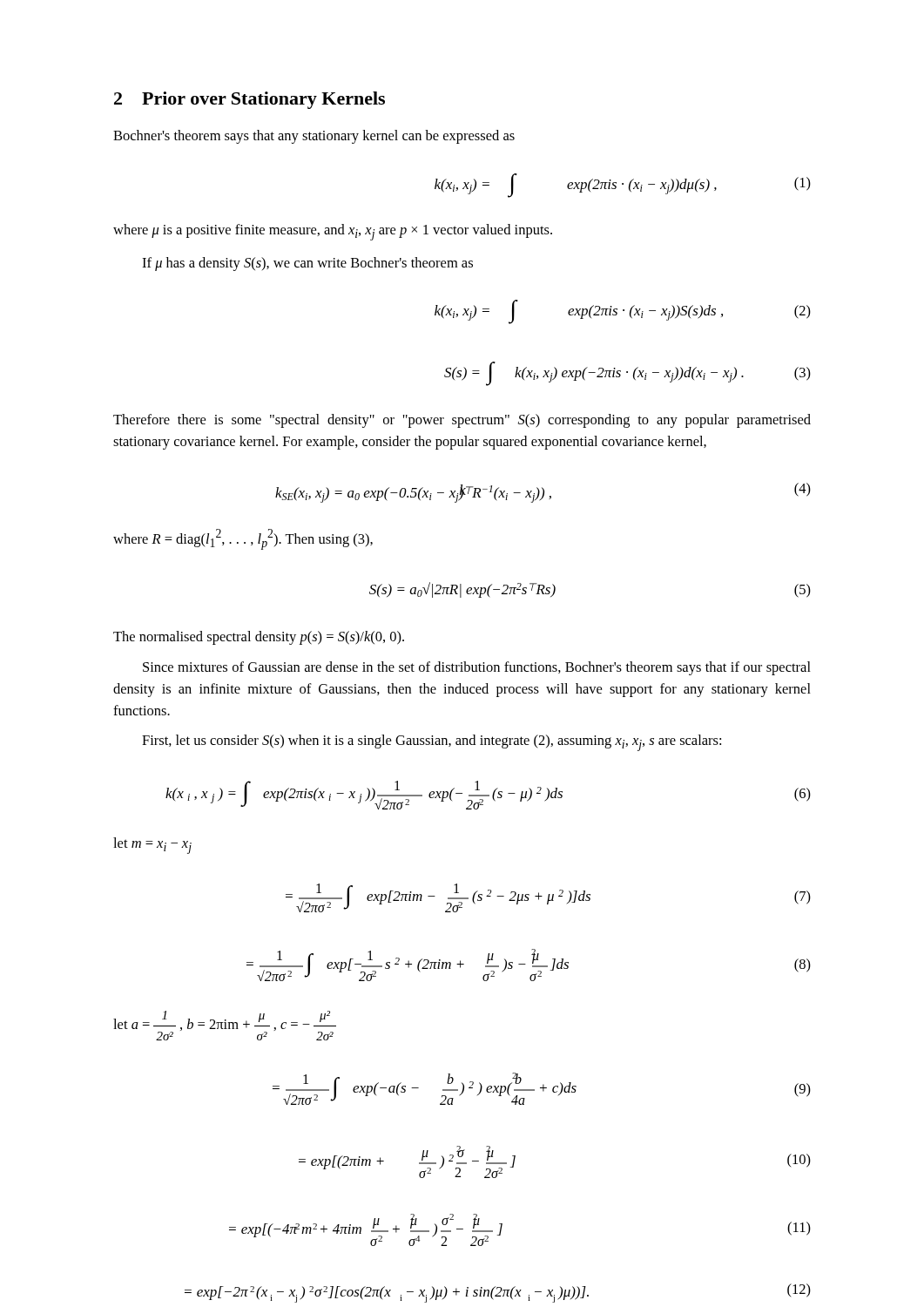
Task: Locate the text "2 Prior over Stationary Kernels"
Action: (250, 100)
